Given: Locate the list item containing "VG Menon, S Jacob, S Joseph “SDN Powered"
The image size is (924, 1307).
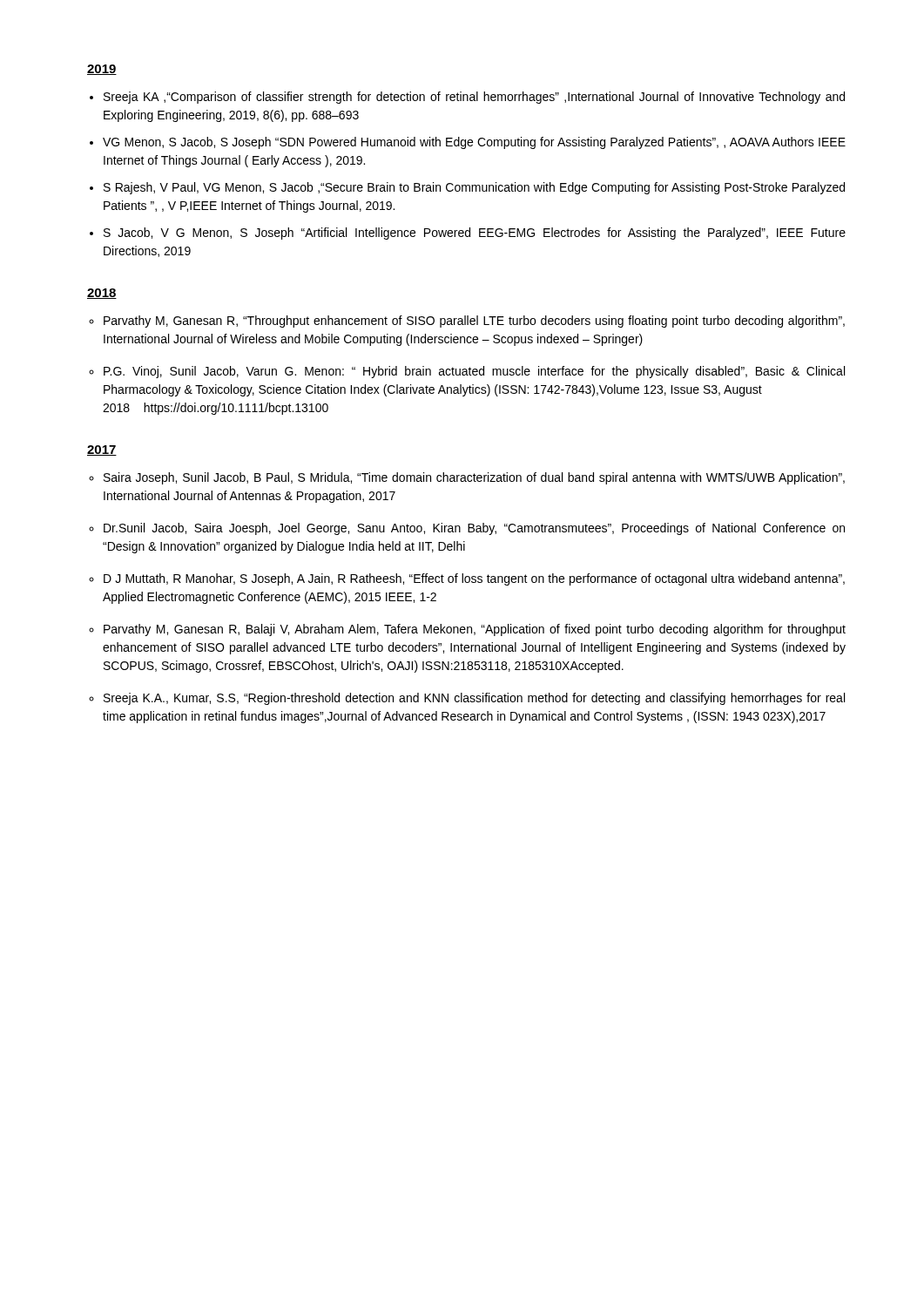Looking at the screenshot, I should click(x=474, y=151).
